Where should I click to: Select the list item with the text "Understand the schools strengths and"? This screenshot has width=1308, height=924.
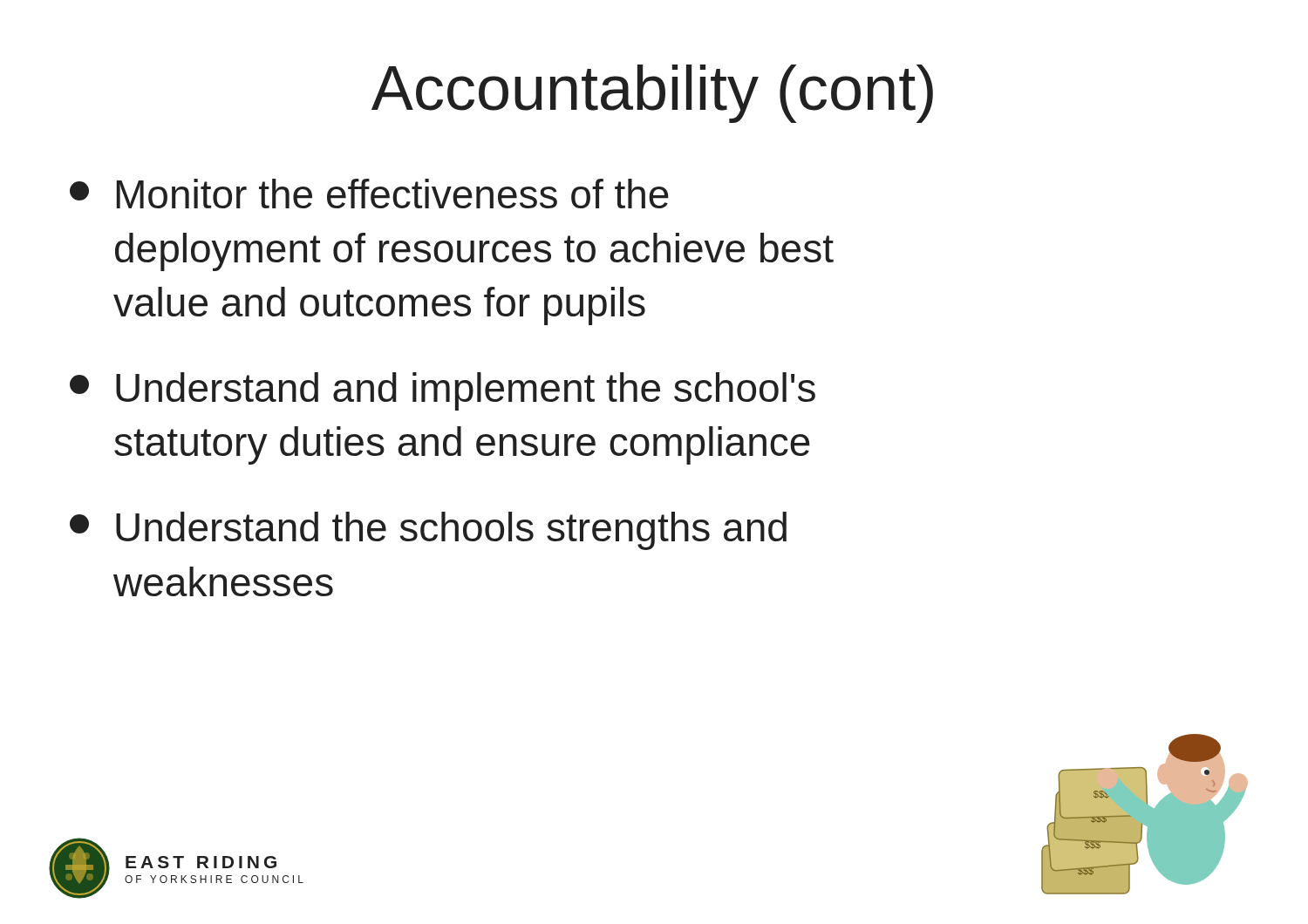462,555
